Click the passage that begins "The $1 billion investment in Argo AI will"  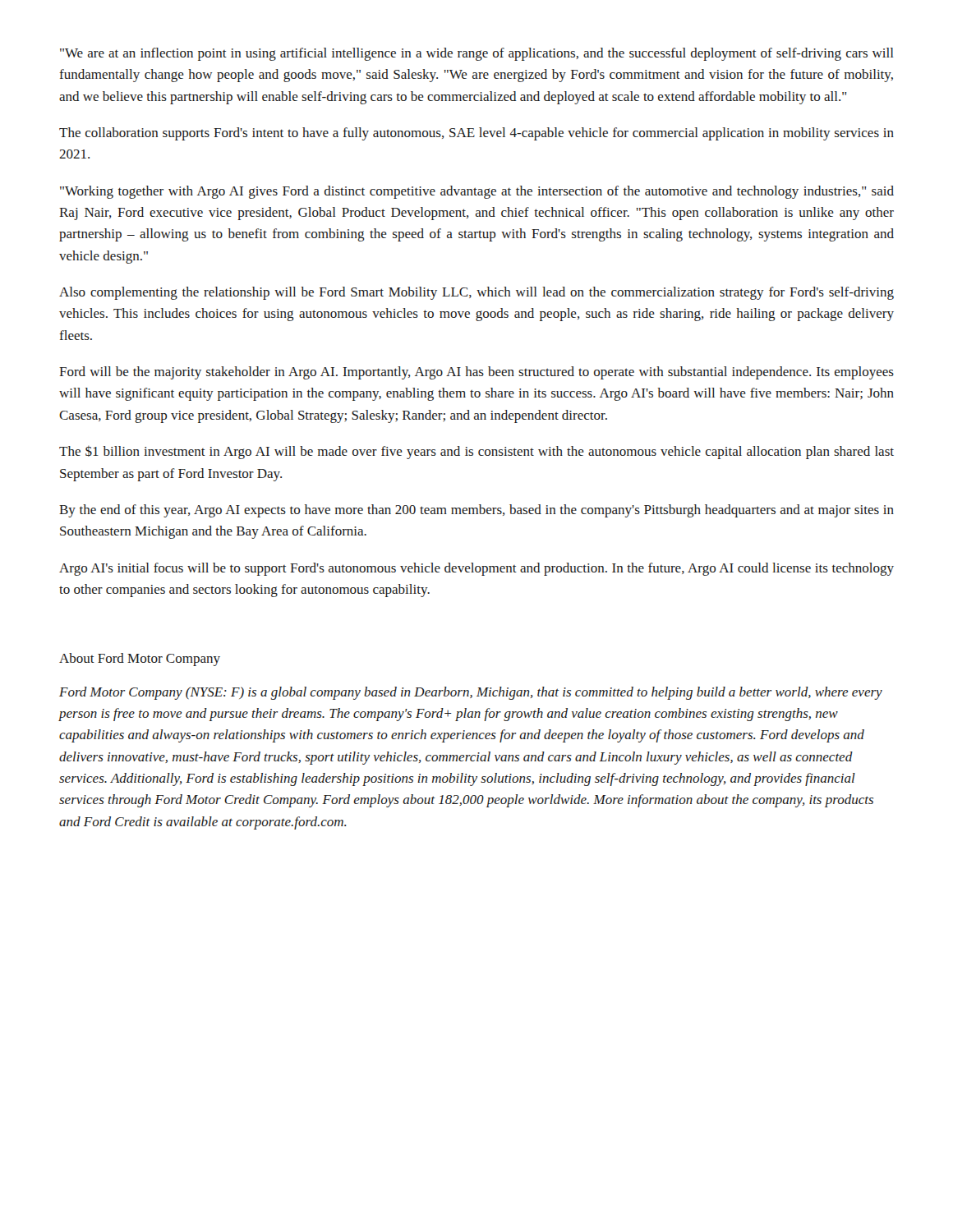[x=476, y=463]
